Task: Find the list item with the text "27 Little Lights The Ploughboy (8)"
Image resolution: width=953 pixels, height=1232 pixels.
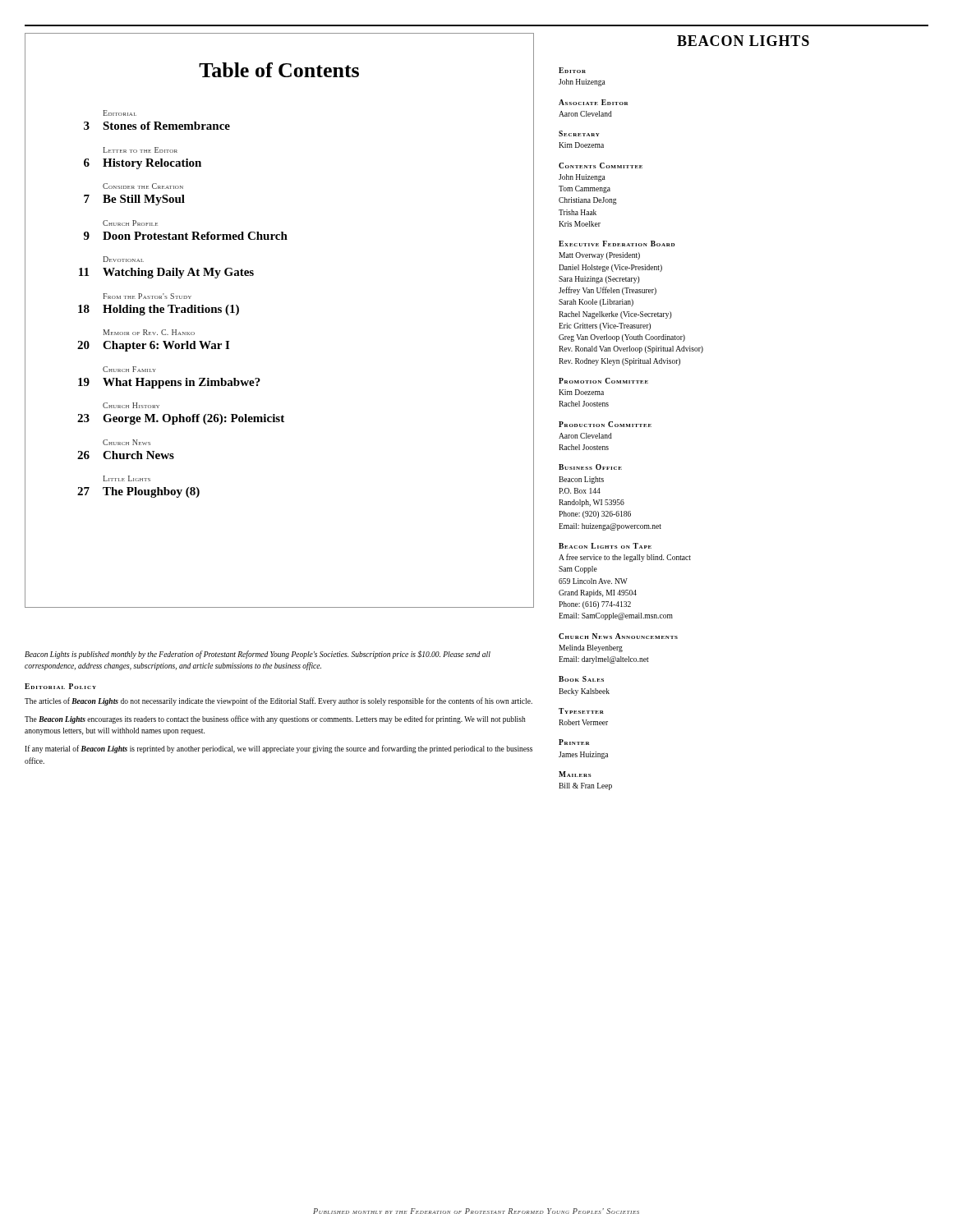Action: point(127,478)
